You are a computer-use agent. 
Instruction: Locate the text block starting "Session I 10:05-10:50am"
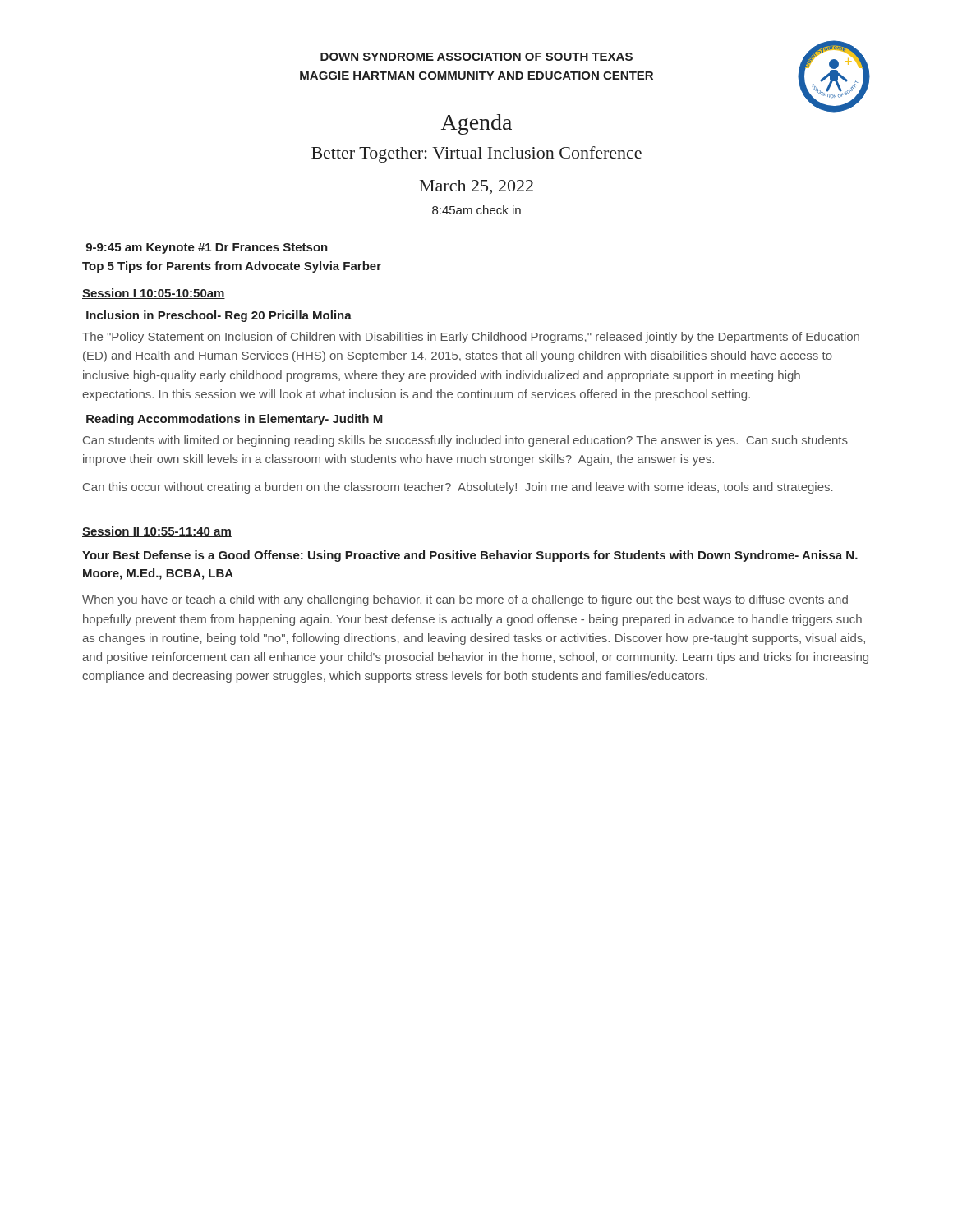[x=153, y=293]
